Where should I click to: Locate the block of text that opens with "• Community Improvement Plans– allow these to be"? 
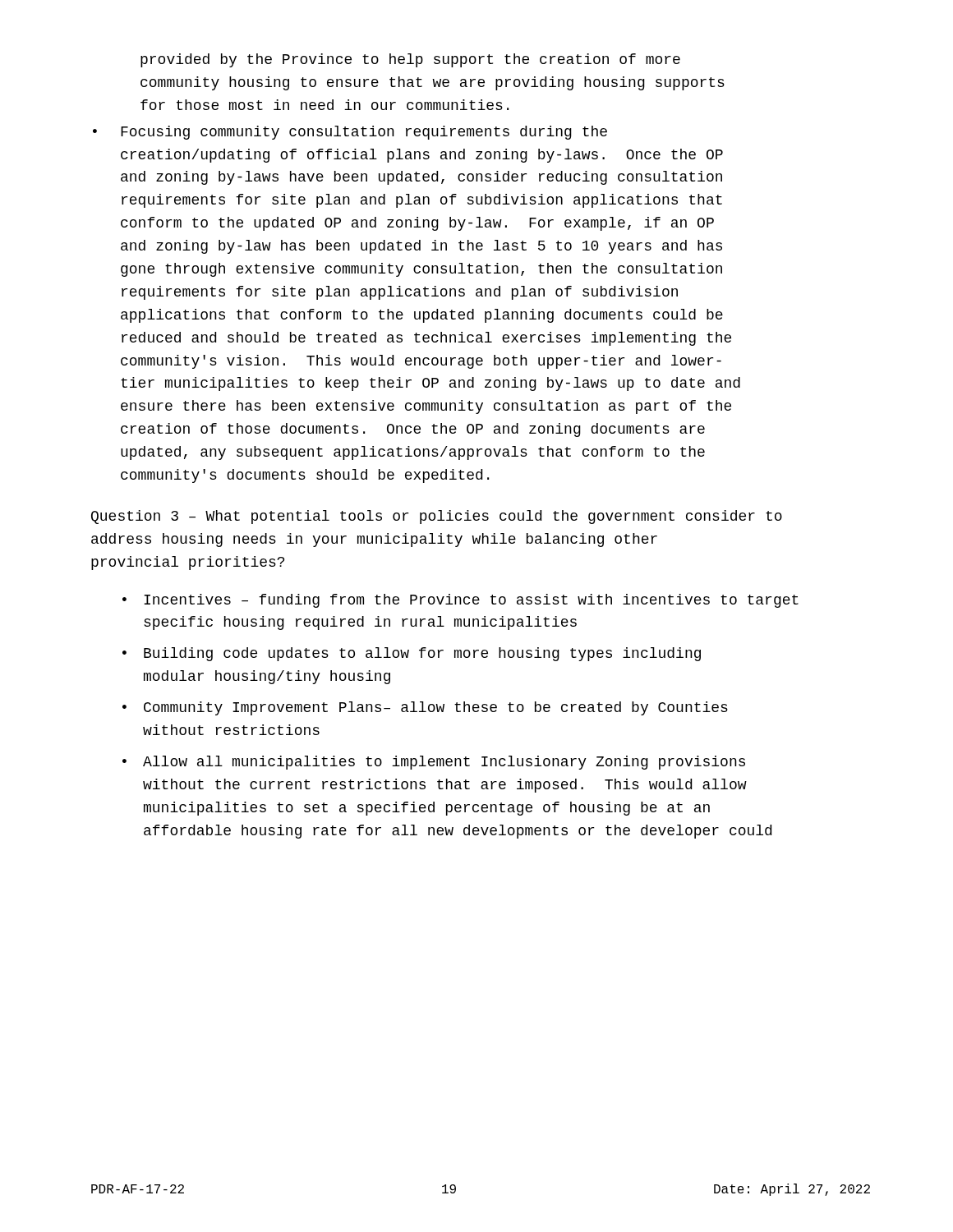coord(495,720)
